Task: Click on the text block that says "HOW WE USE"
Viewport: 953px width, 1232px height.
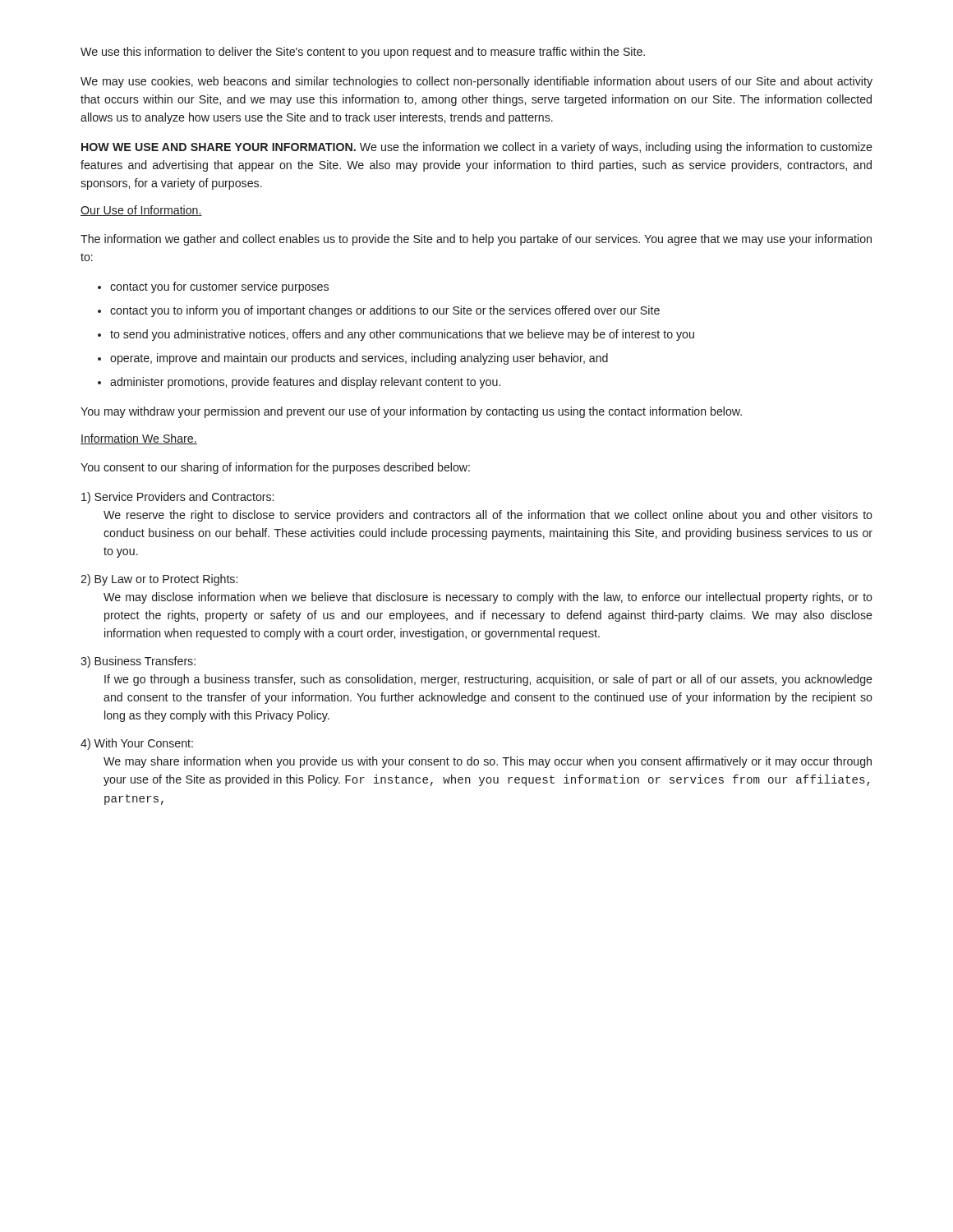Action: click(x=476, y=165)
